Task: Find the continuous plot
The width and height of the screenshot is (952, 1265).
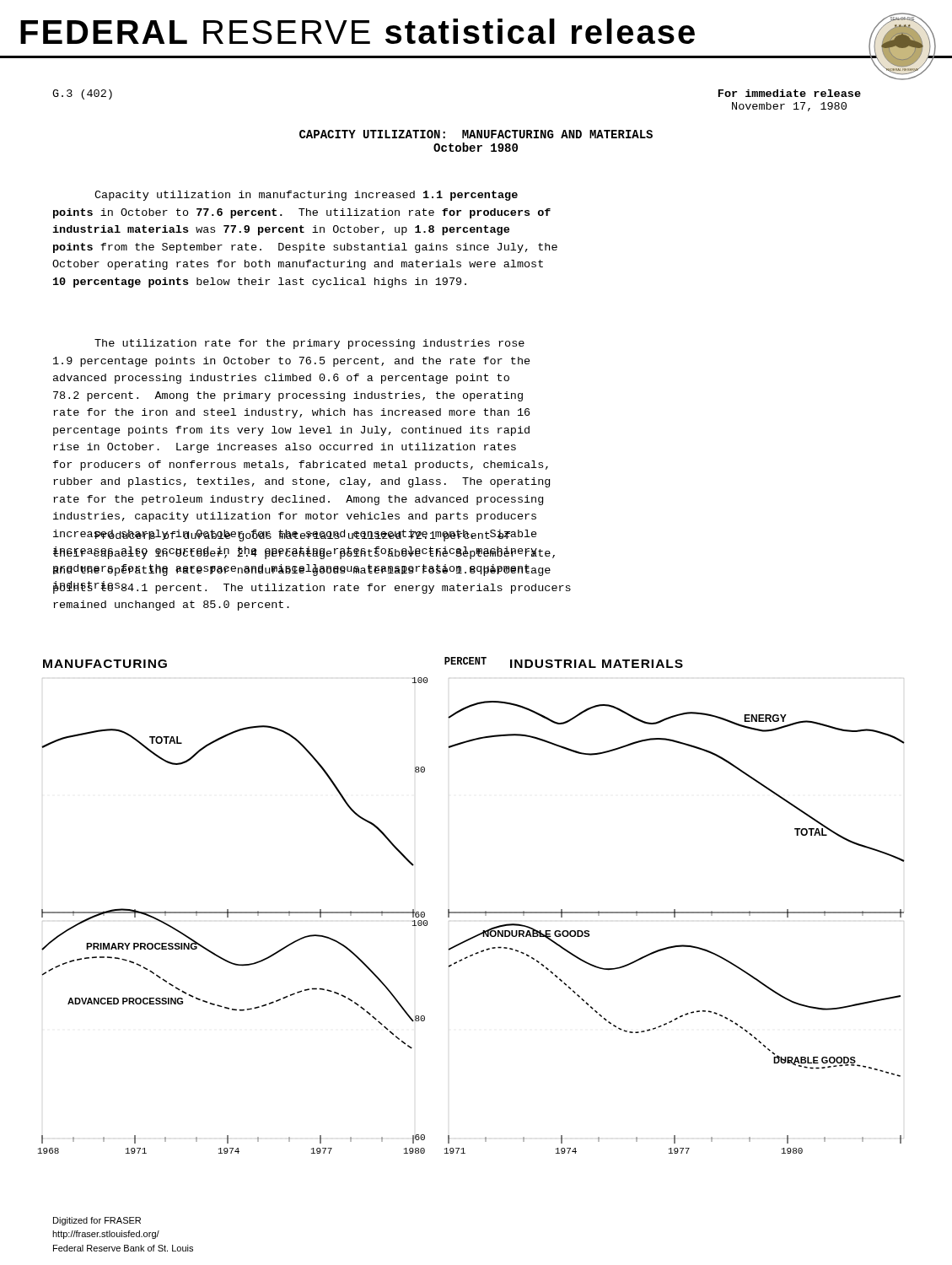Action: point(476,905)
